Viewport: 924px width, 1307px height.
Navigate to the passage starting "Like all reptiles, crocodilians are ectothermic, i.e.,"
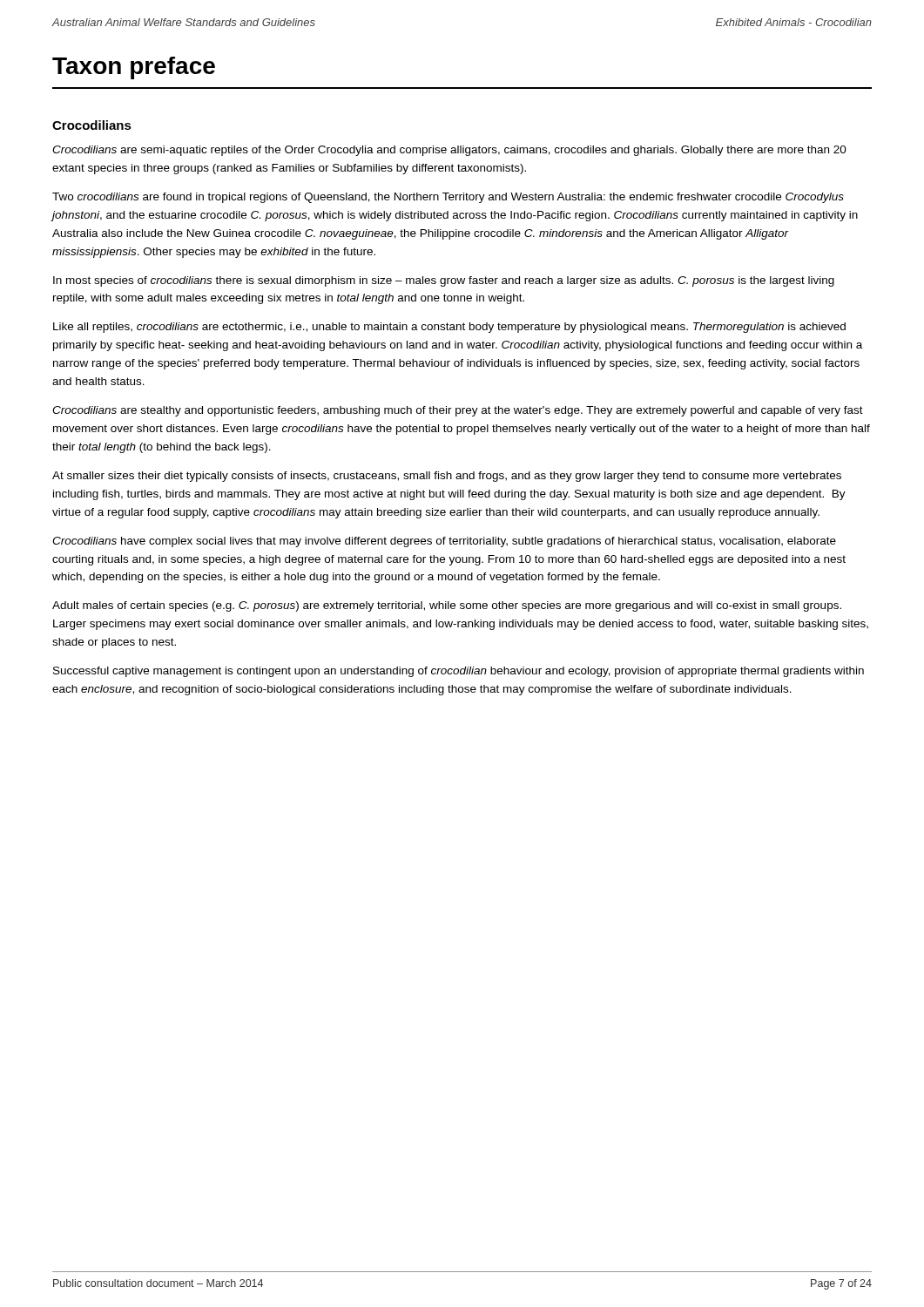pyautogui.click(x=457, y=354)
